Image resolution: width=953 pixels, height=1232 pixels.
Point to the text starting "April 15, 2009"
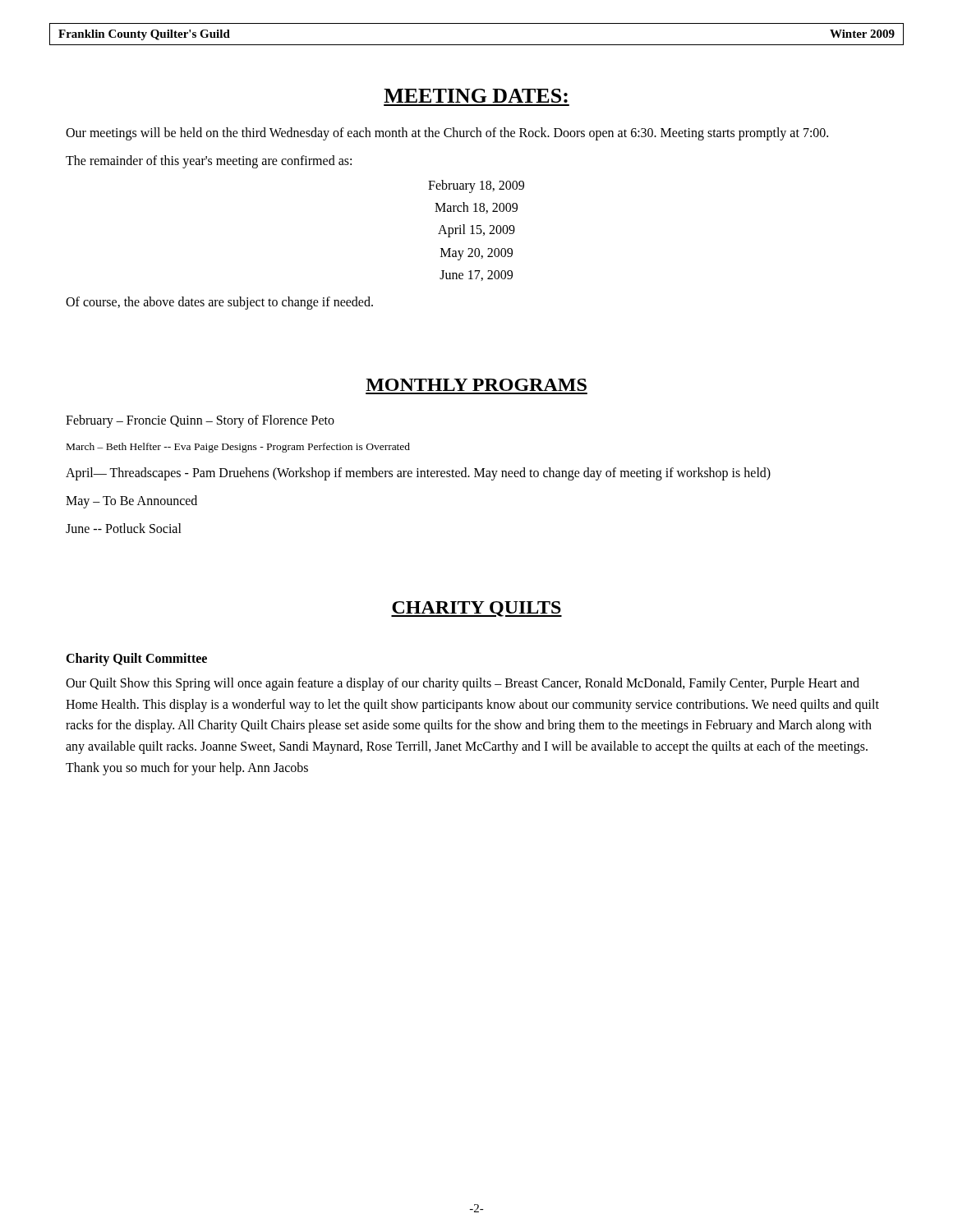pyautogui.click(x=476, y=230)
